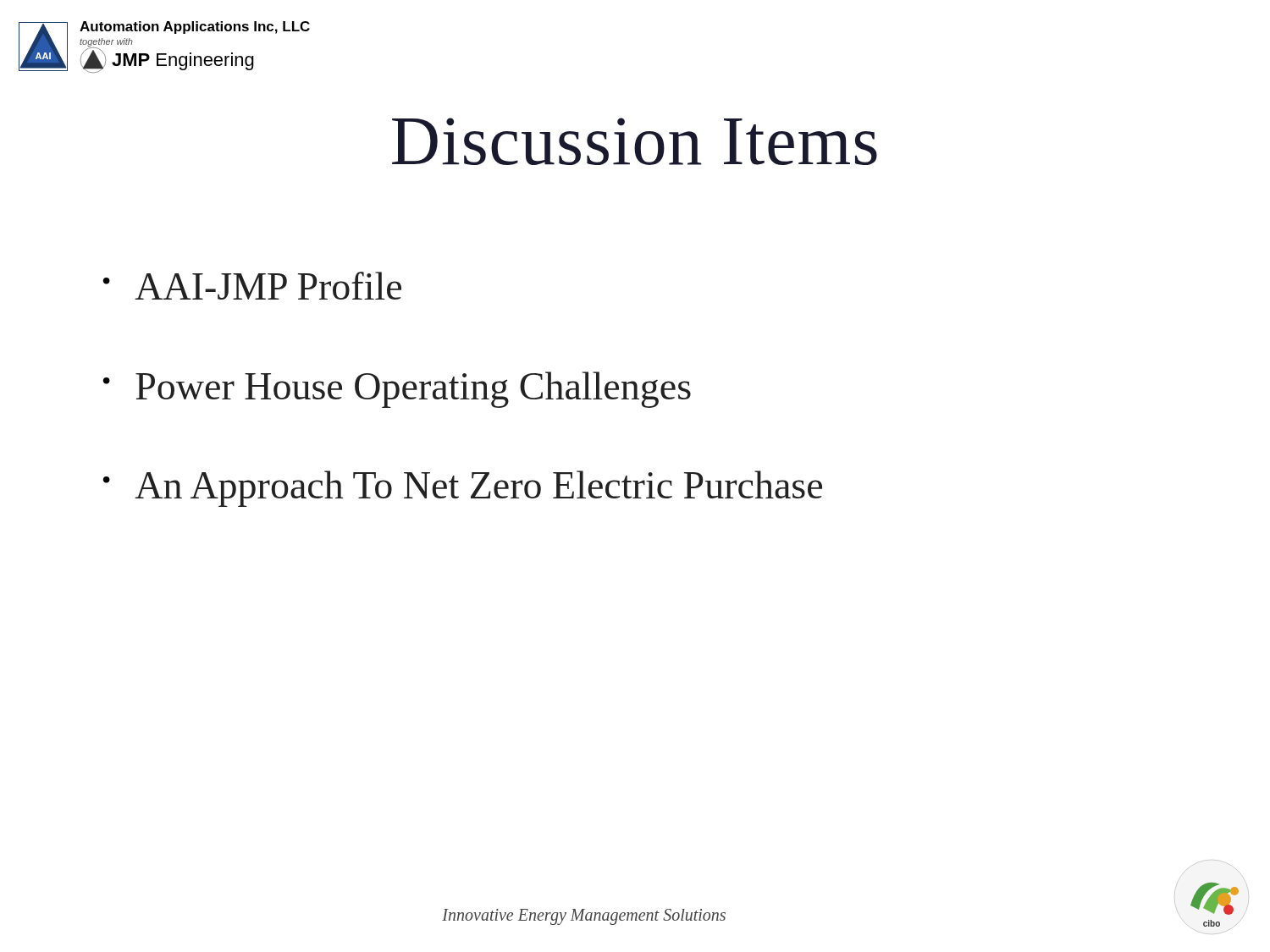Navigate to the passage starting "• AAI-JMP Profile"
1270x952 pixels.
pyautogui.click(x=252, y=287)
